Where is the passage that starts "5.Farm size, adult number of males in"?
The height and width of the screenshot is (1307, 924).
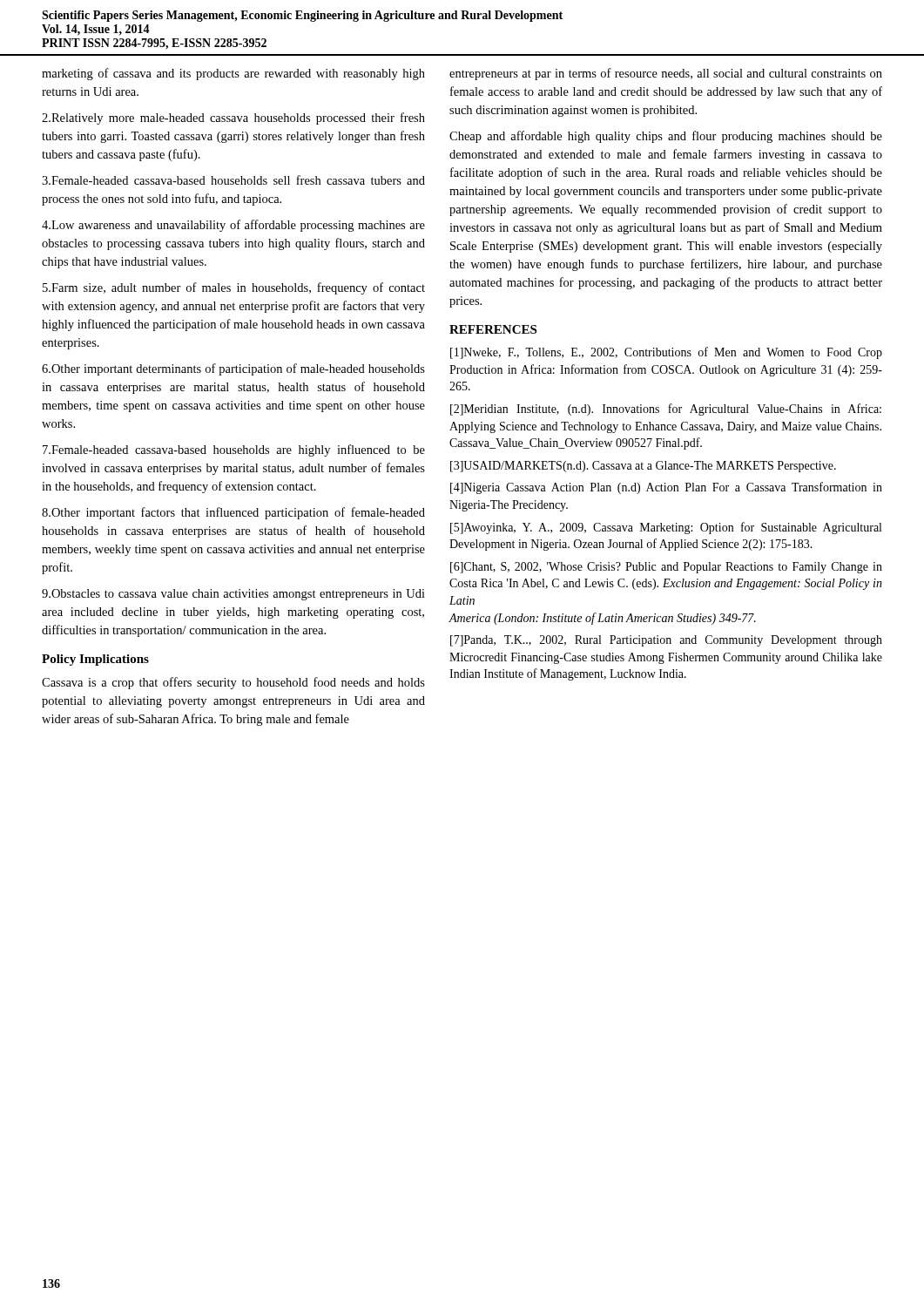pyautogui.click(x=233, y=315)
